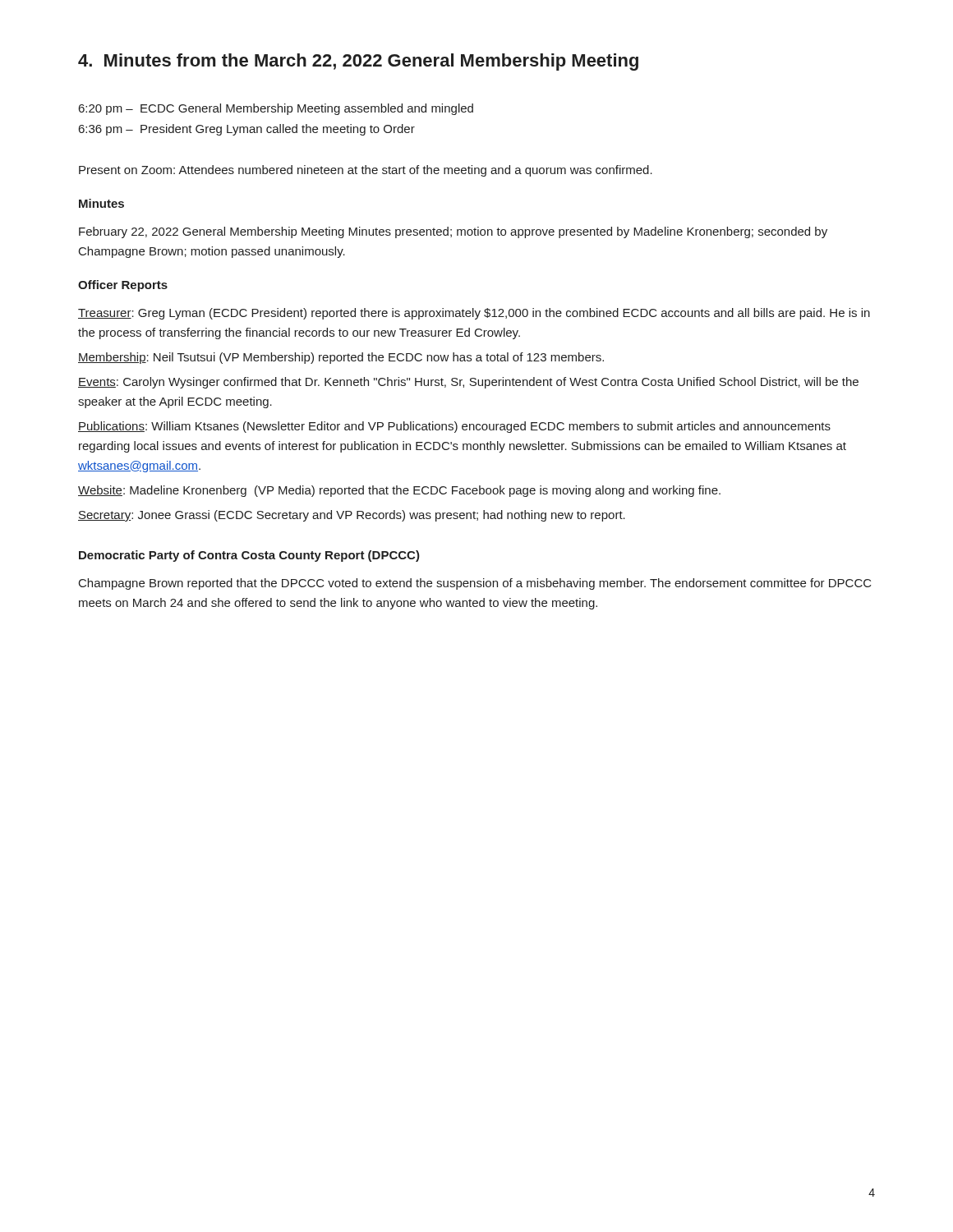This screenshot has height=1232, width=953.
Task: Find "Officer Reports" on this page
Action: (x=123, y=284)
